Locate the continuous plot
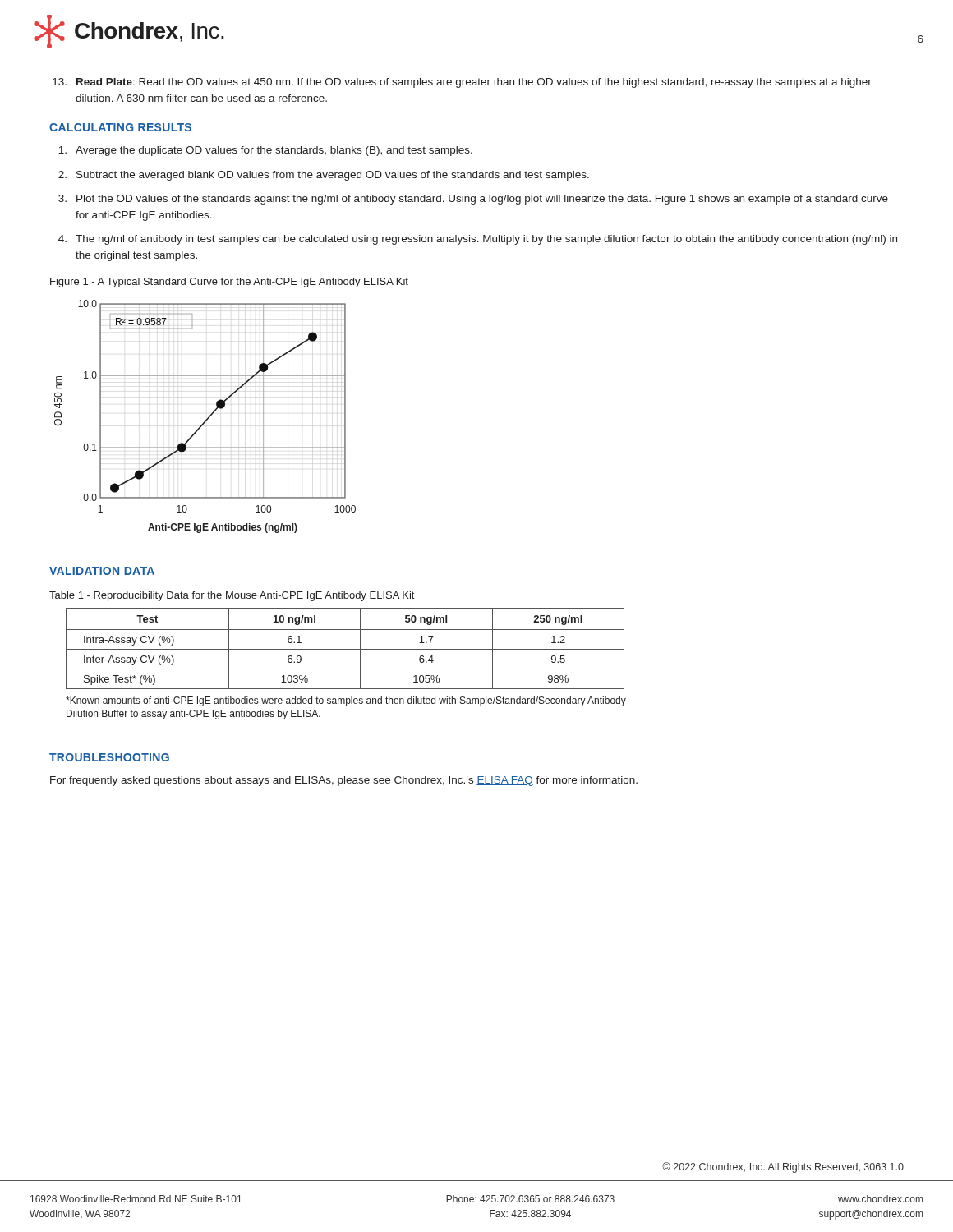The width and height of the screenshot is (953, 1232). [205, 421]
